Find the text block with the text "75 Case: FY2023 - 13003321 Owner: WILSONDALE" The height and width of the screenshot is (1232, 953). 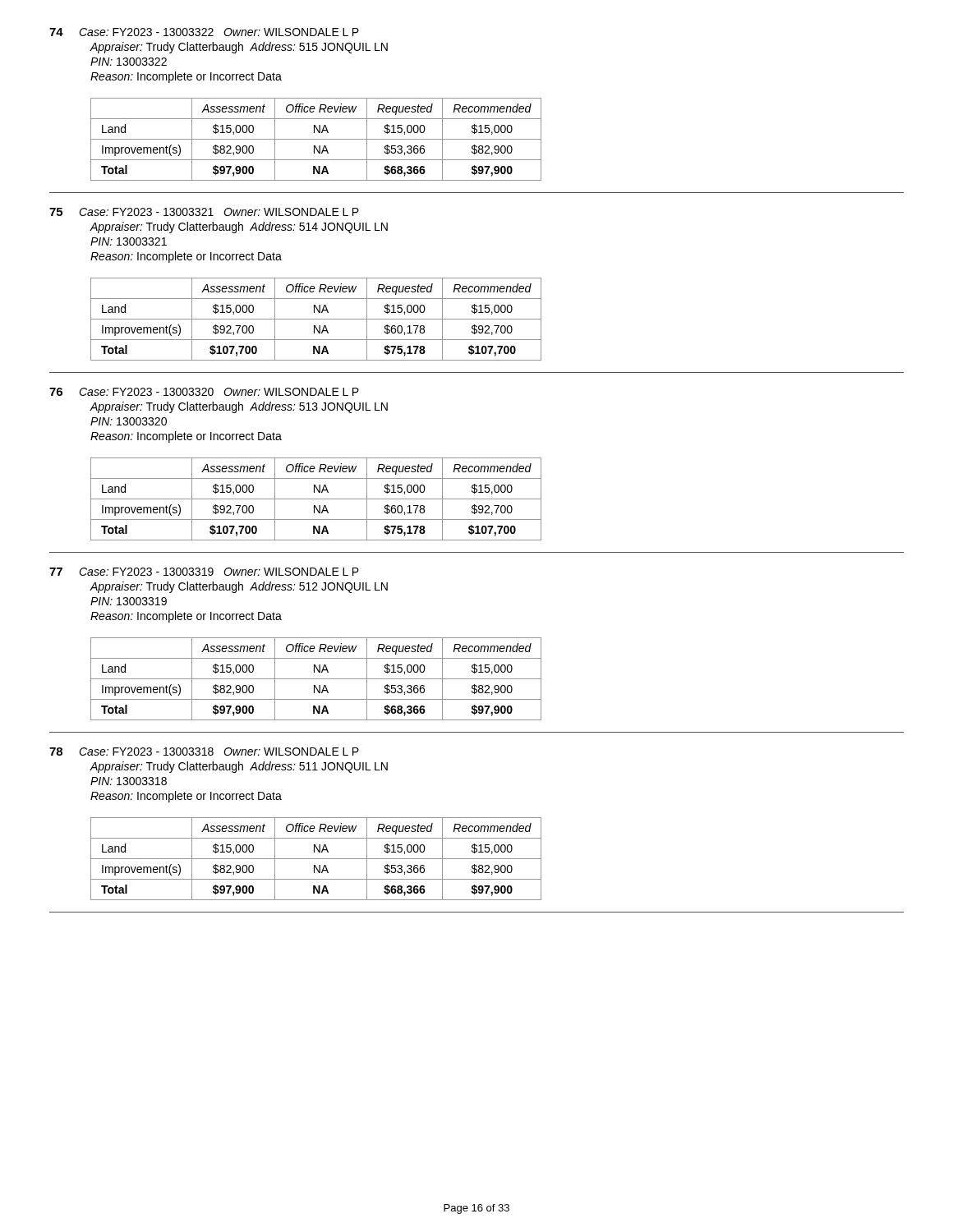[x=204, y=212]
